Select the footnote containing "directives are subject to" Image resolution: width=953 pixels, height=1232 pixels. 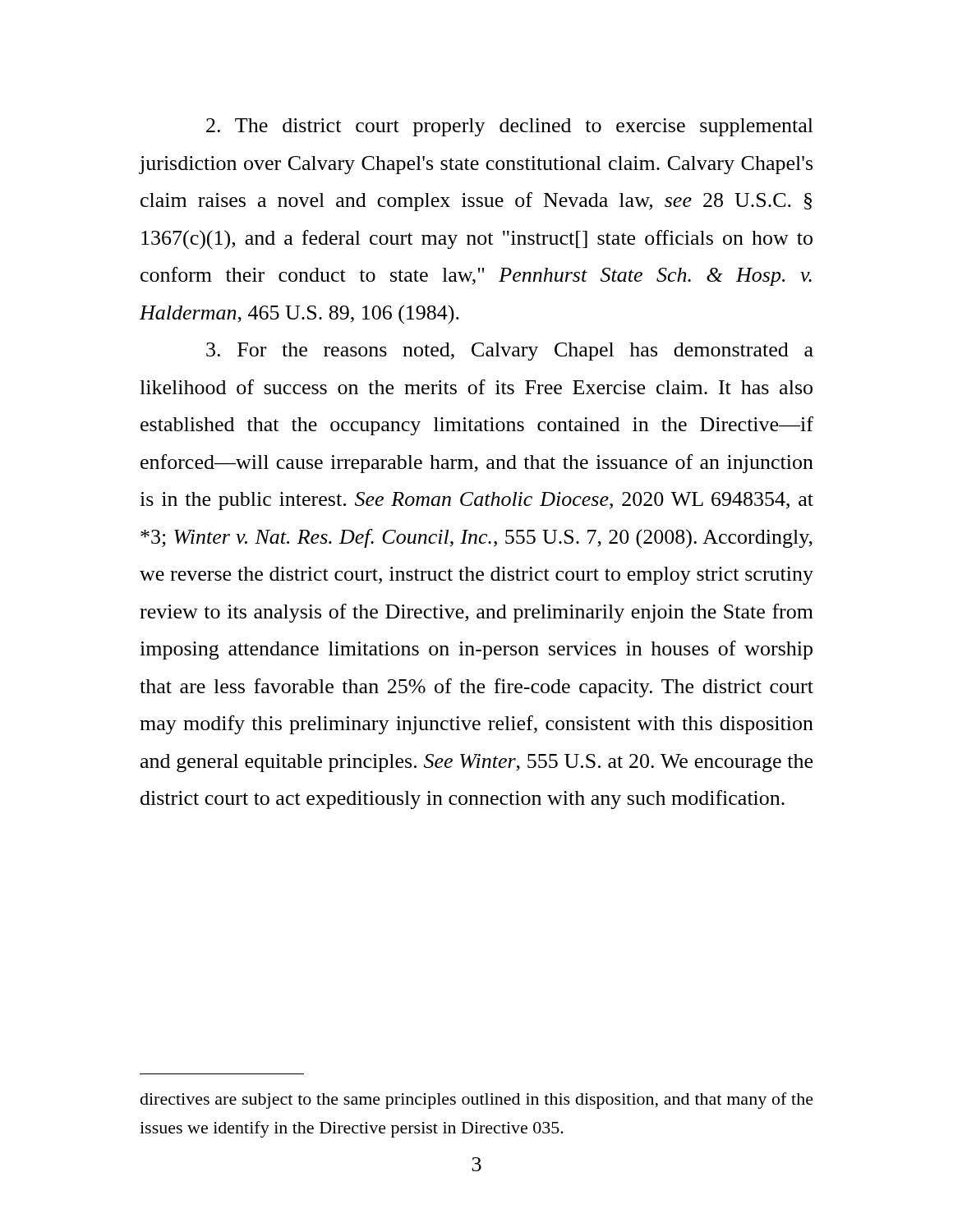pyautogui.click(x=476, y=1113)
